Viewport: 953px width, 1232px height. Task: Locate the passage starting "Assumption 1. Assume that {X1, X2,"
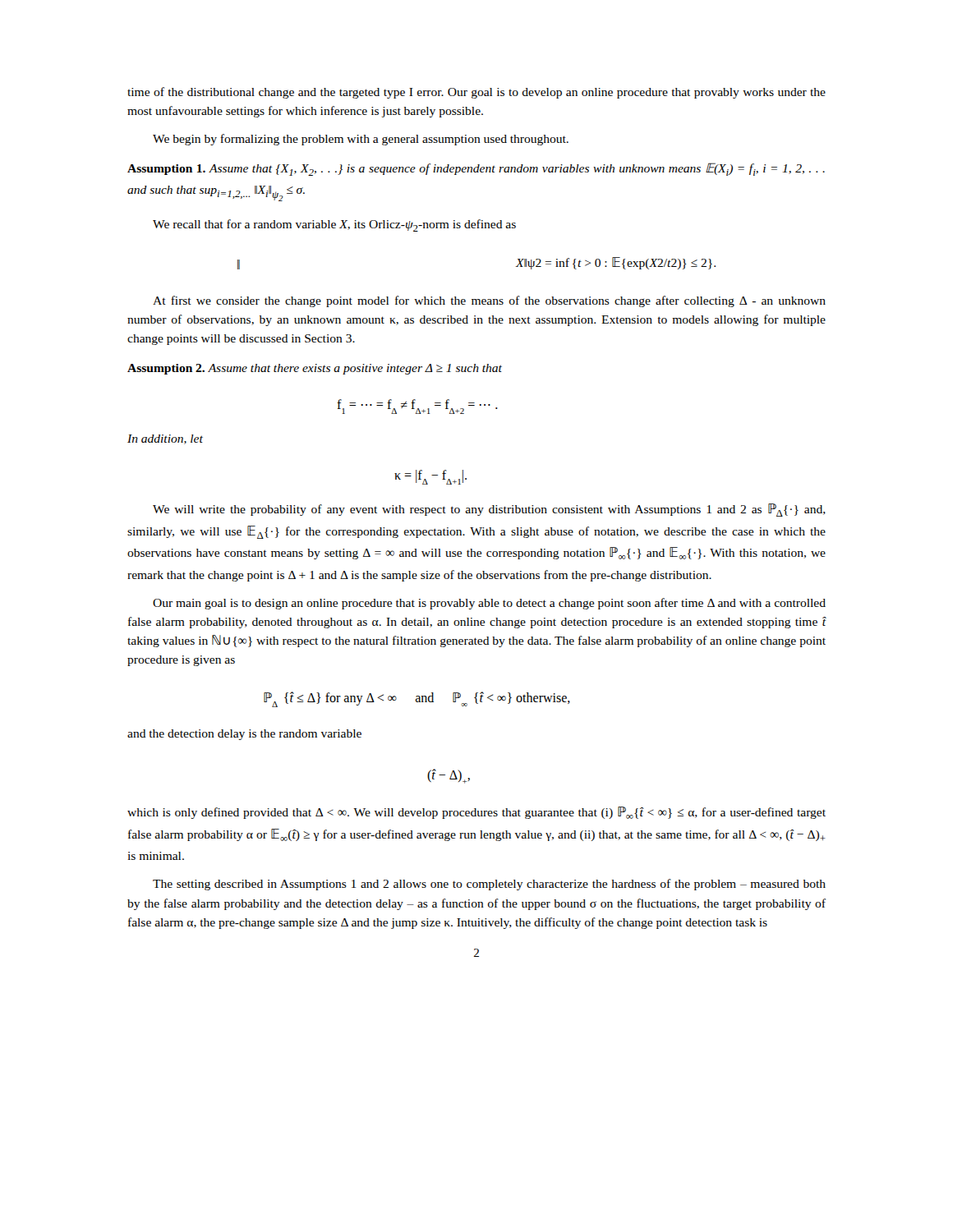(x=476, y=181)
